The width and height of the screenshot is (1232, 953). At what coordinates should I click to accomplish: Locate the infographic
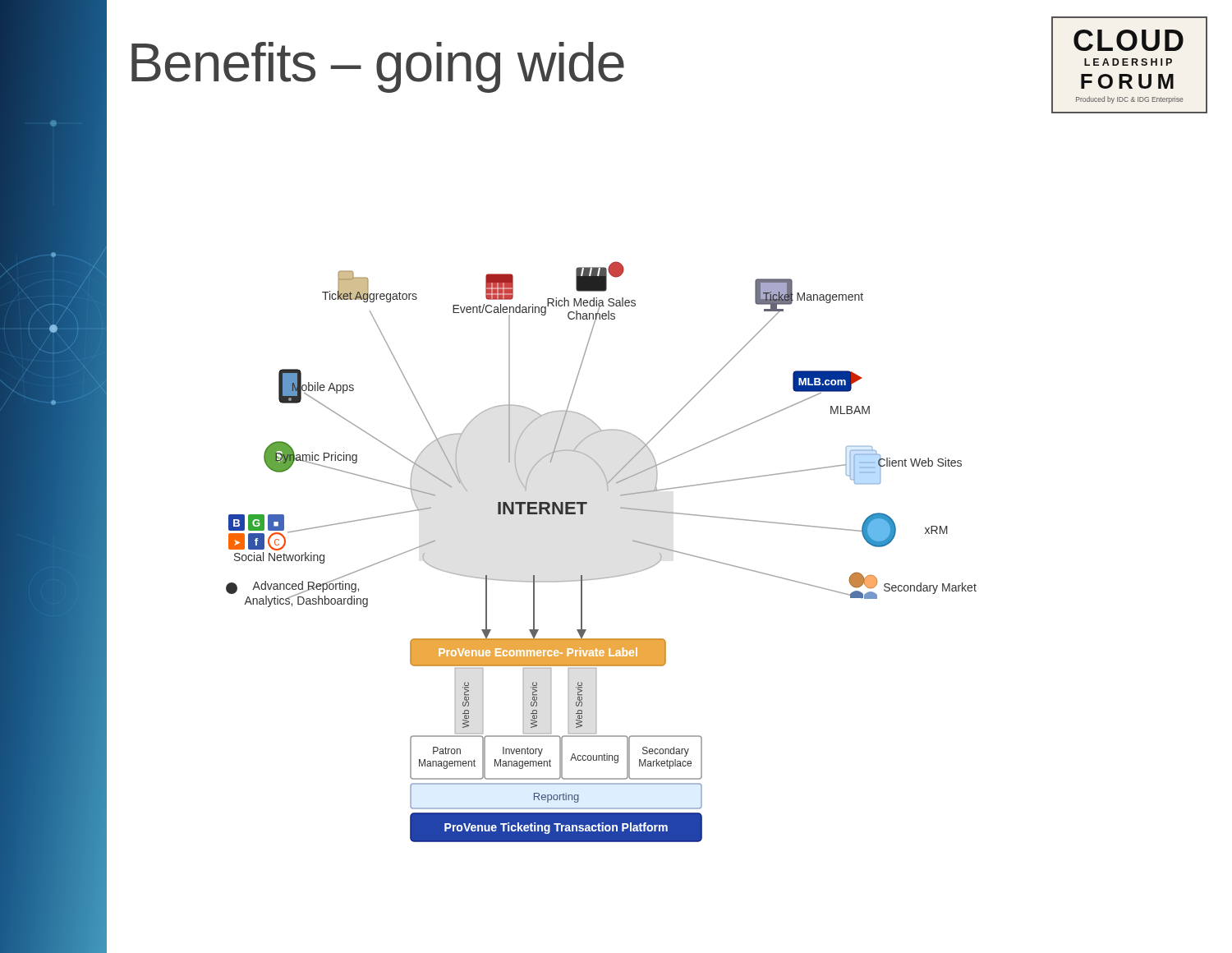(x=669, y=528)
